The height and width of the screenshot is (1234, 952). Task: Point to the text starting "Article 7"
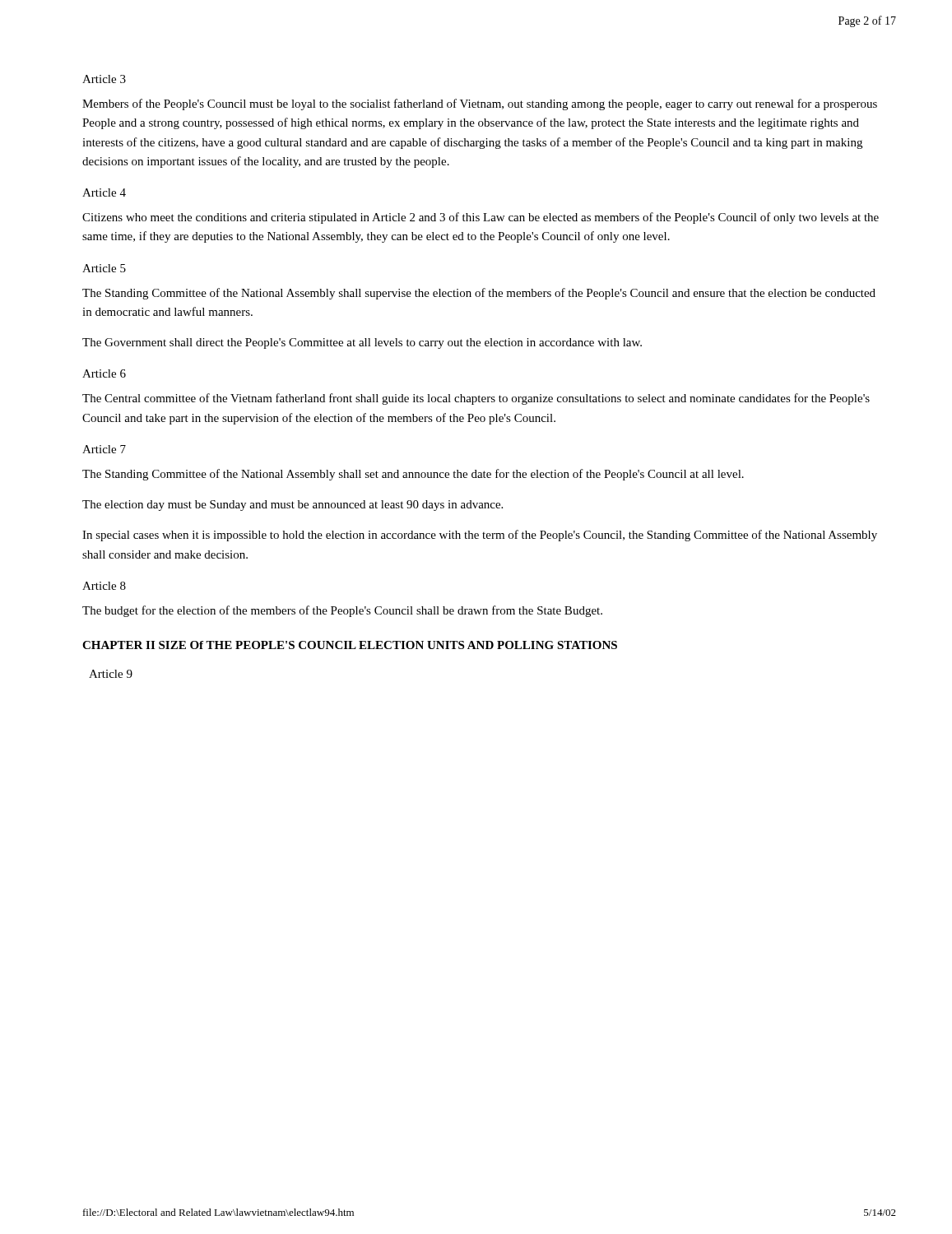click(x=104, y=449)
